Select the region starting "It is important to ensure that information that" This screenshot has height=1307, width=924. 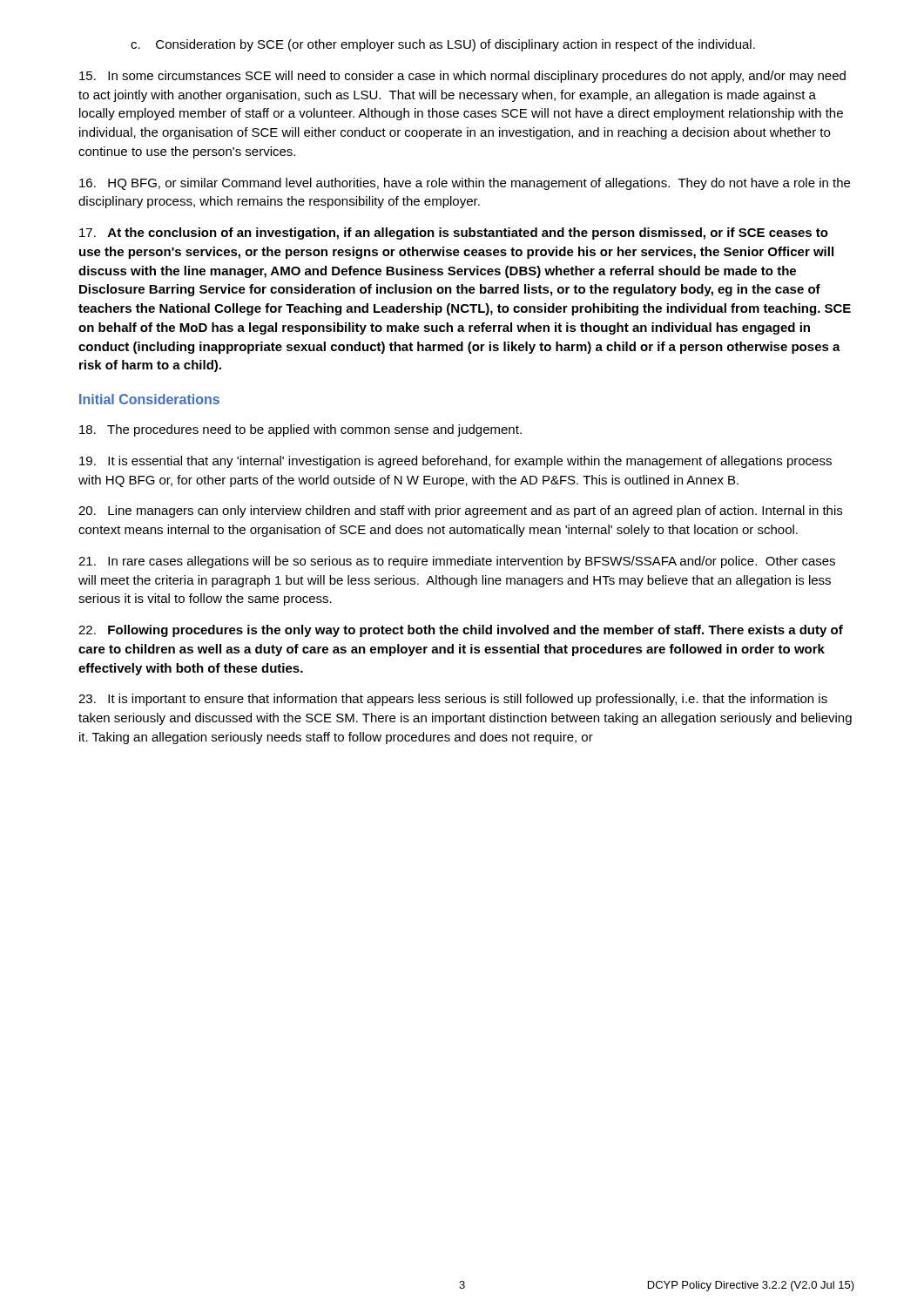(465, 718)
